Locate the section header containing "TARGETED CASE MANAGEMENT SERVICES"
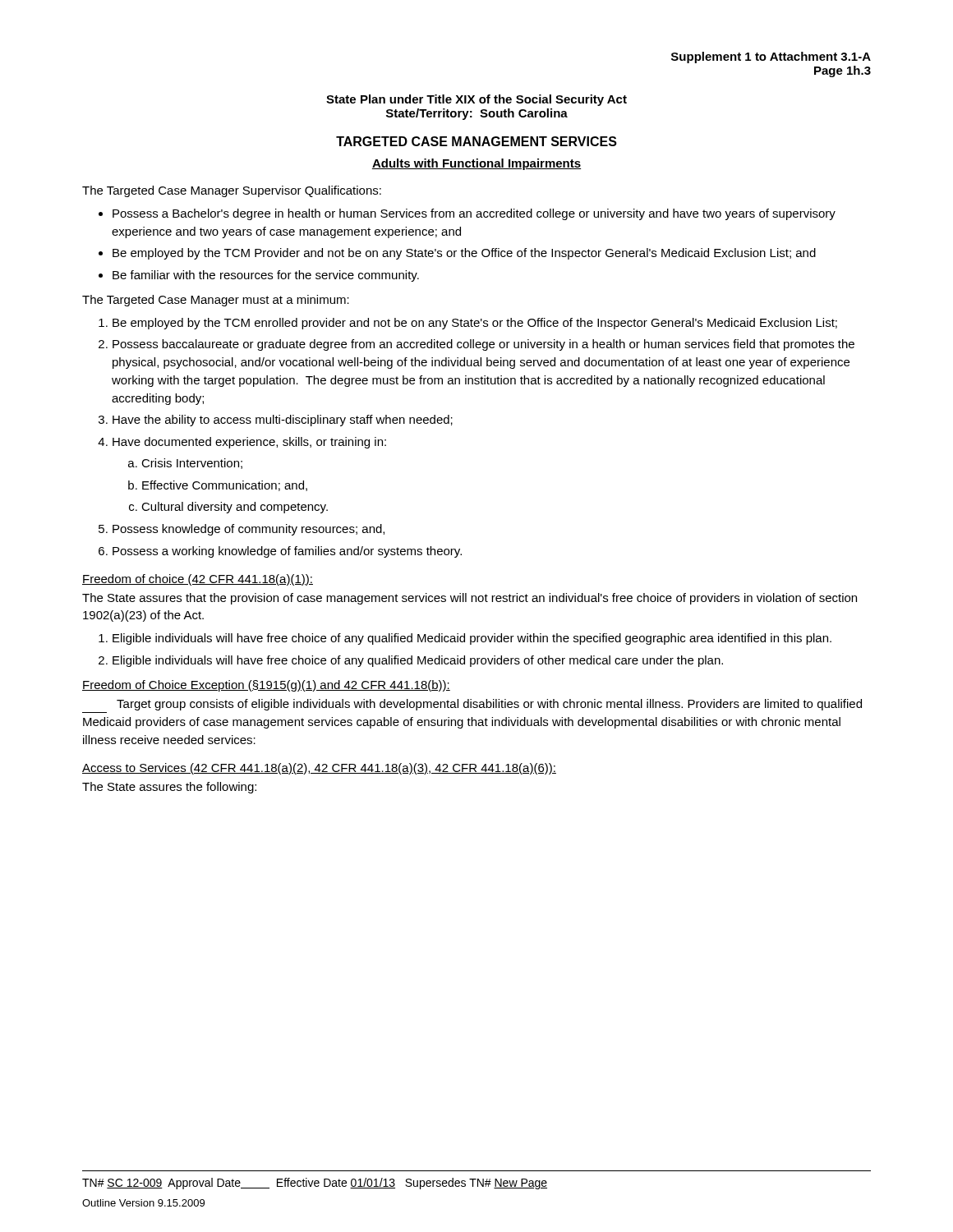The width and height of the screenshot is (953, 1232). pyautogui.click(x=476, y=142)
